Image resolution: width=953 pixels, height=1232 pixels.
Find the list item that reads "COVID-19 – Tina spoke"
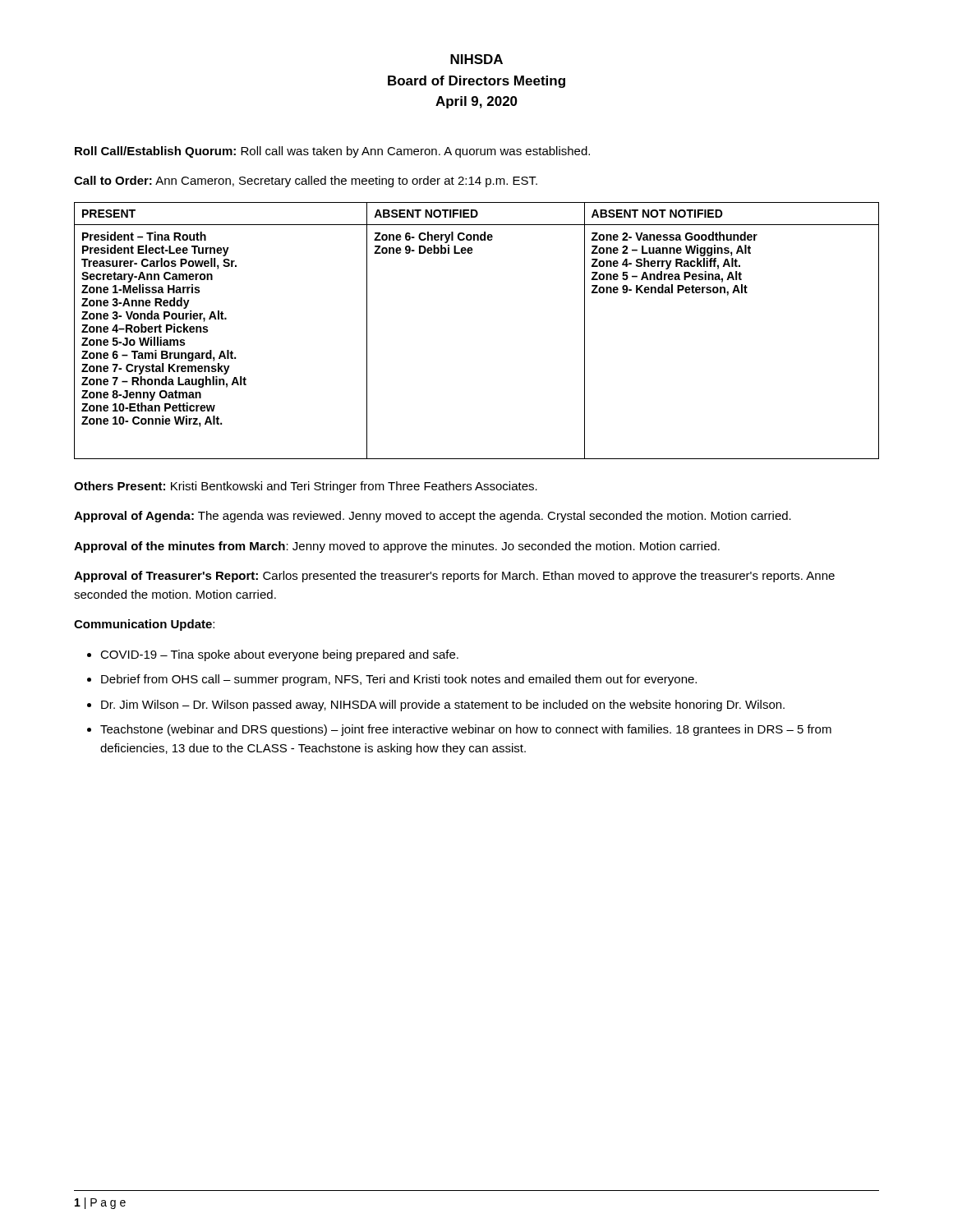pos(280,654)
